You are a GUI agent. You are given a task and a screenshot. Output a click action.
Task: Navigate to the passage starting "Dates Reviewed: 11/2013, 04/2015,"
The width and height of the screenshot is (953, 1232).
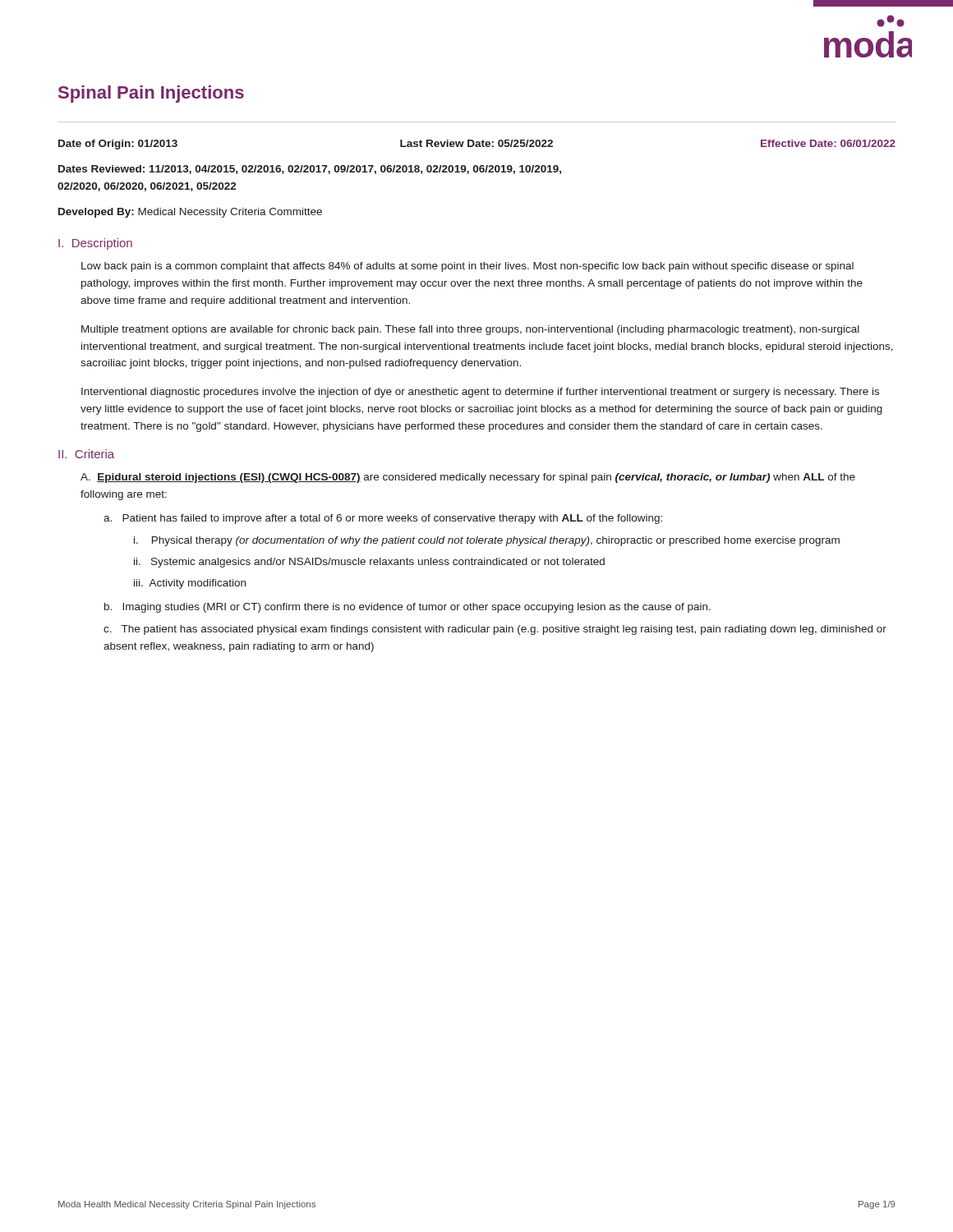click(310, 177)
